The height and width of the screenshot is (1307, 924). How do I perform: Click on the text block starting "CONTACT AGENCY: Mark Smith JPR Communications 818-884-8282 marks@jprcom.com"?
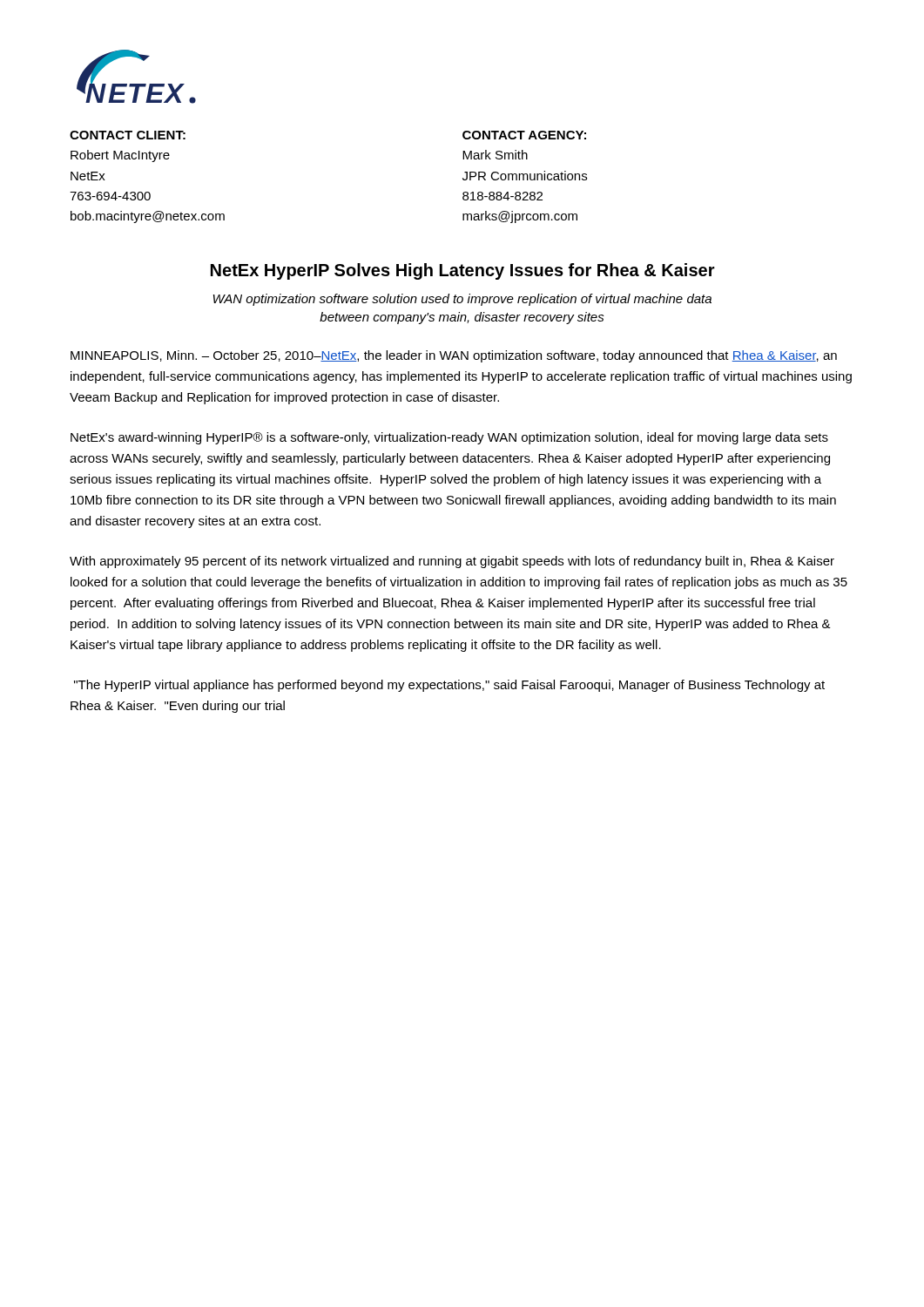[525, 175]
